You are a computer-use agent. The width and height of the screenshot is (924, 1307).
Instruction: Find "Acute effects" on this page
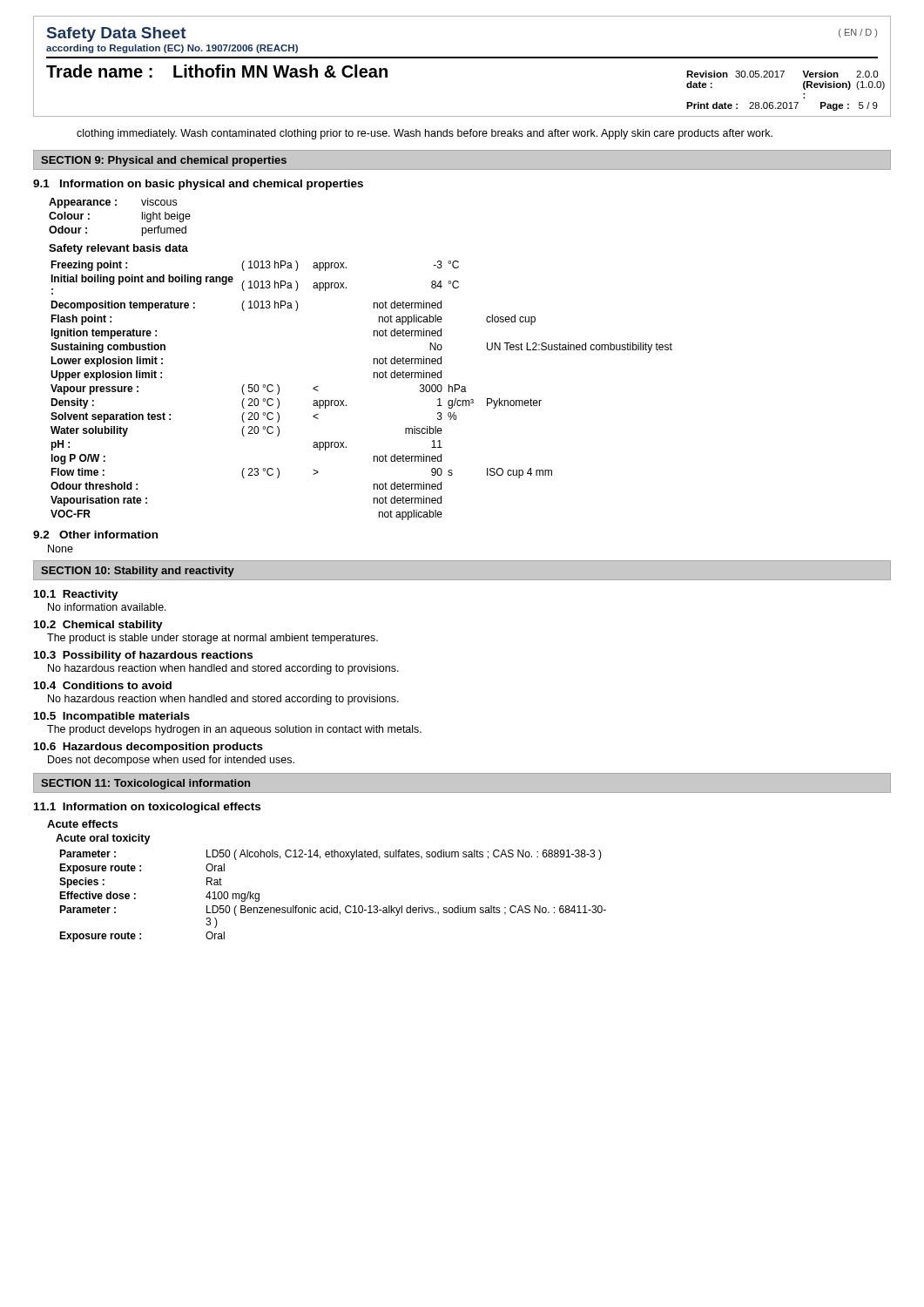pyautogui.click(x=83, y=824)
